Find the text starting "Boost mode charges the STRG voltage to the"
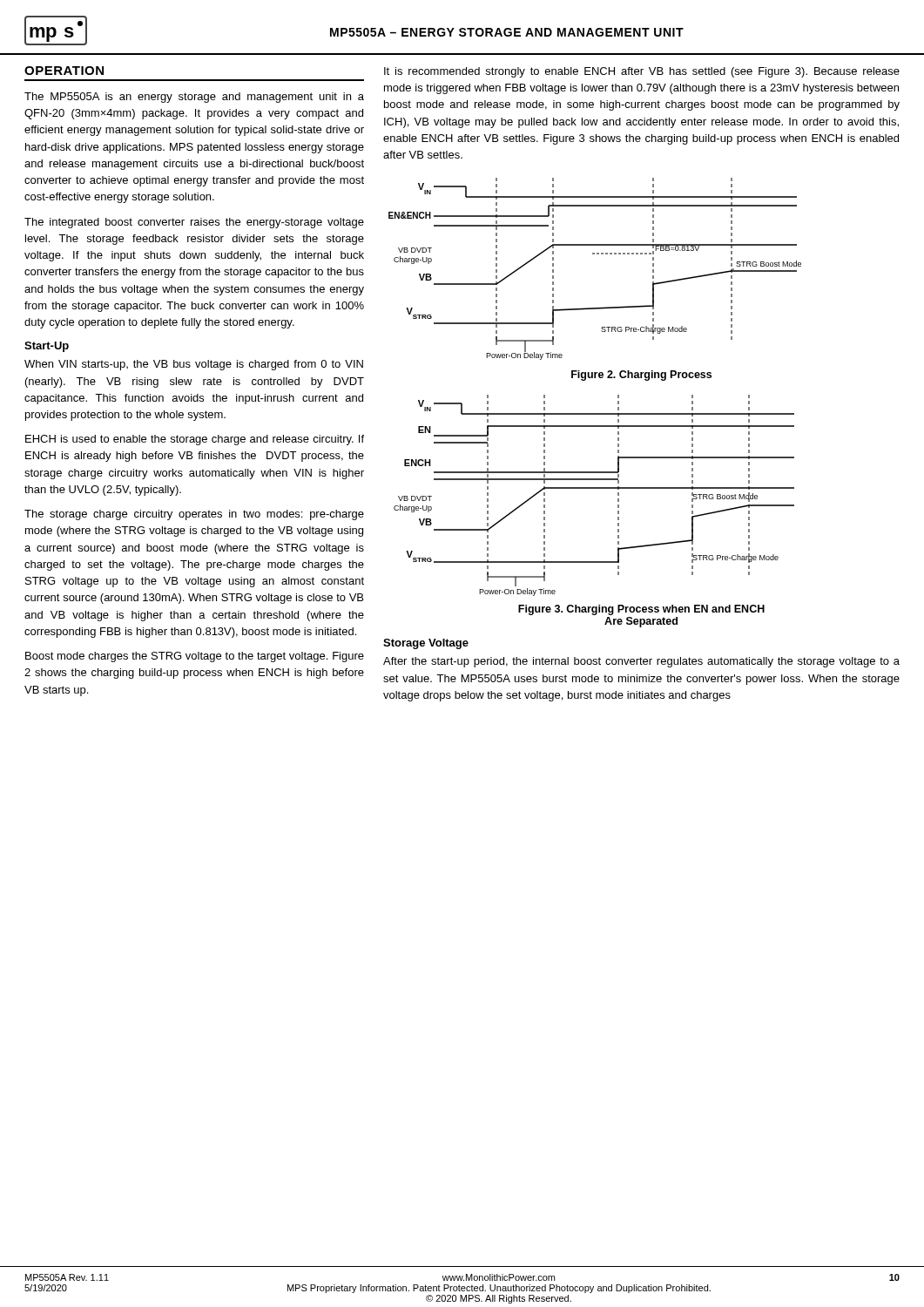924x1307 pixels. point(194,673)
